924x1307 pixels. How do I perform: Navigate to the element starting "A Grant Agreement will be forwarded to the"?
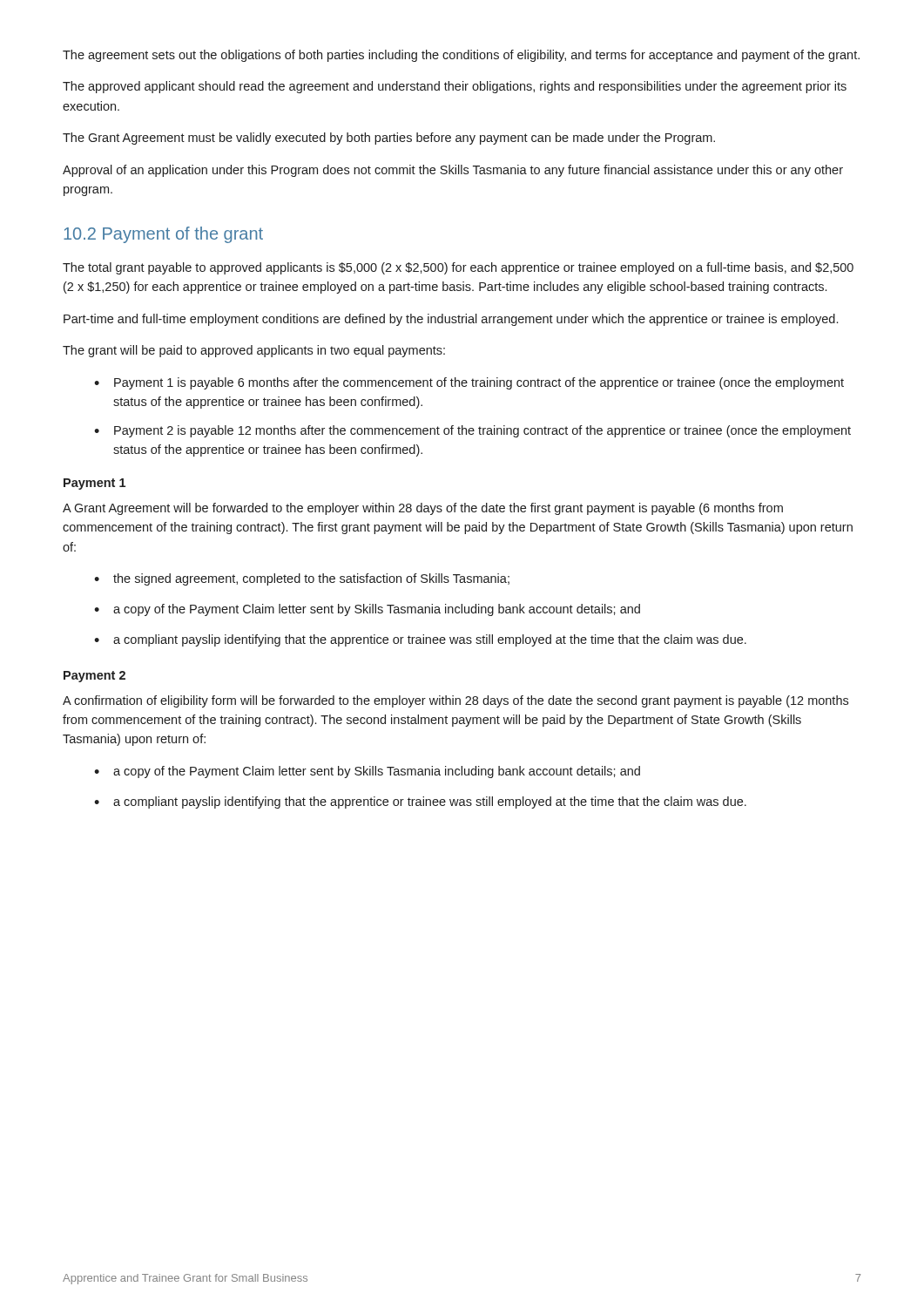coord(458,527)
